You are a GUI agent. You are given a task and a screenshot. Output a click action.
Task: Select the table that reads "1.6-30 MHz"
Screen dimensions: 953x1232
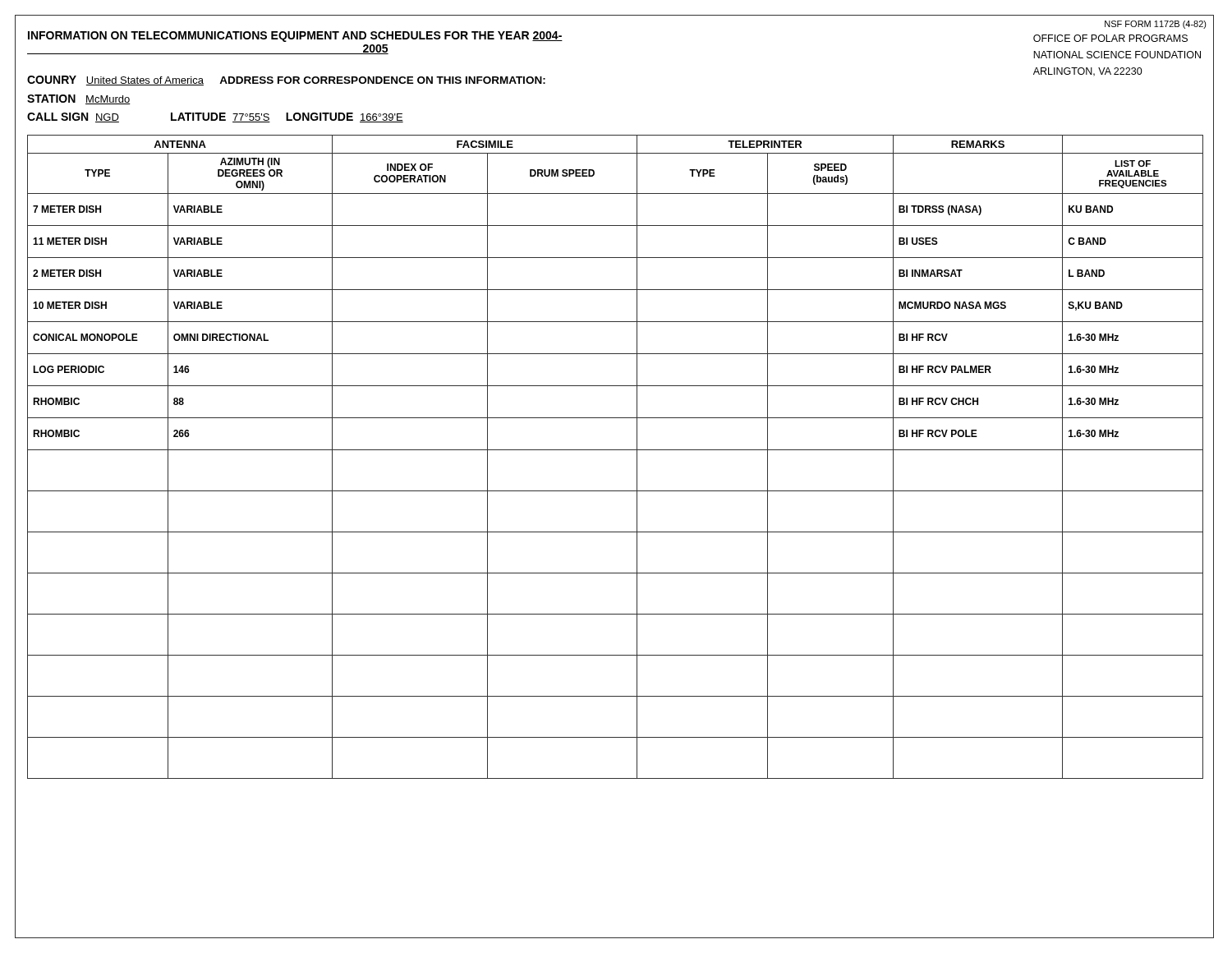[615, 457]
